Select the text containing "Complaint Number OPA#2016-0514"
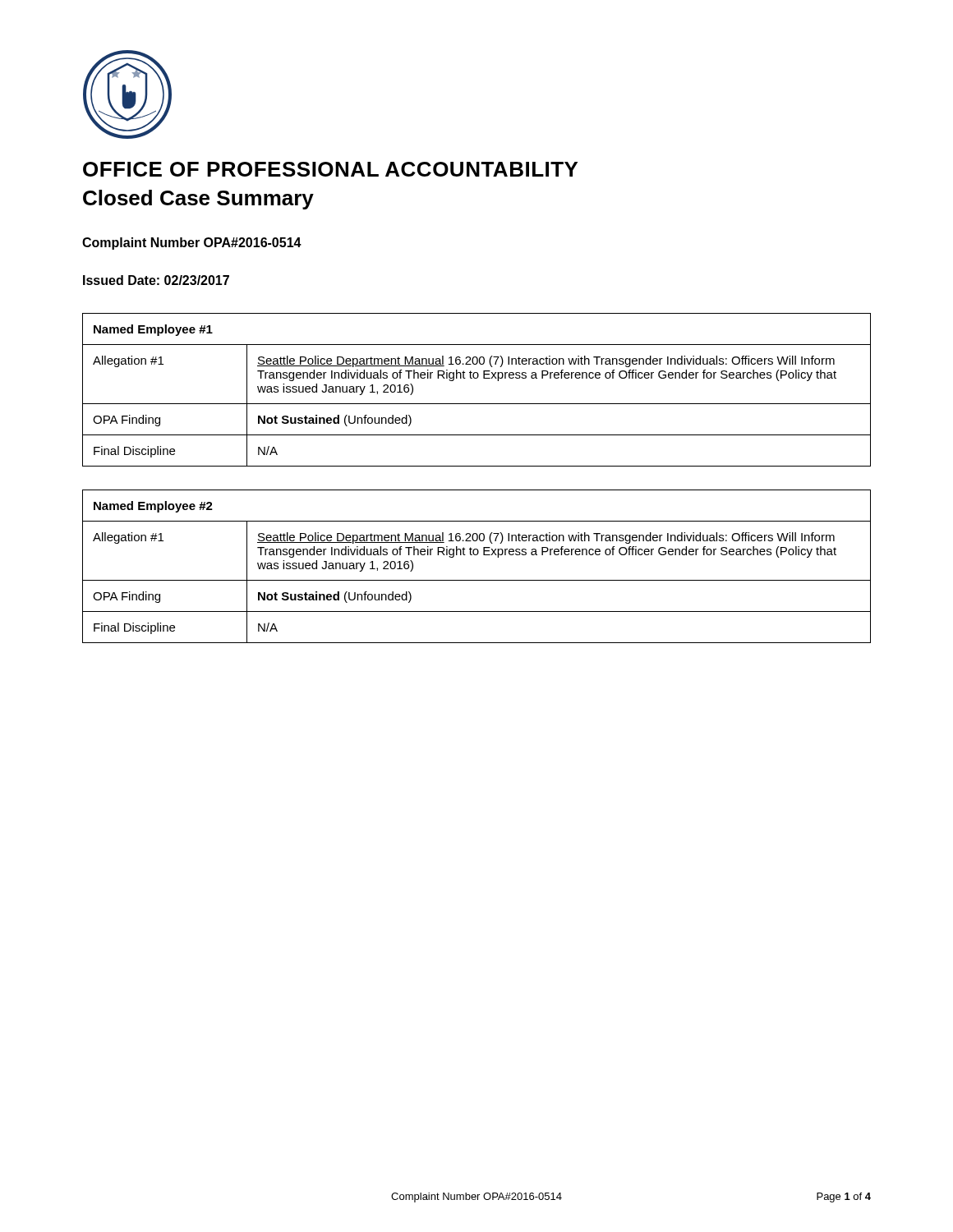The image size is (953, 1232). (192, 243)
